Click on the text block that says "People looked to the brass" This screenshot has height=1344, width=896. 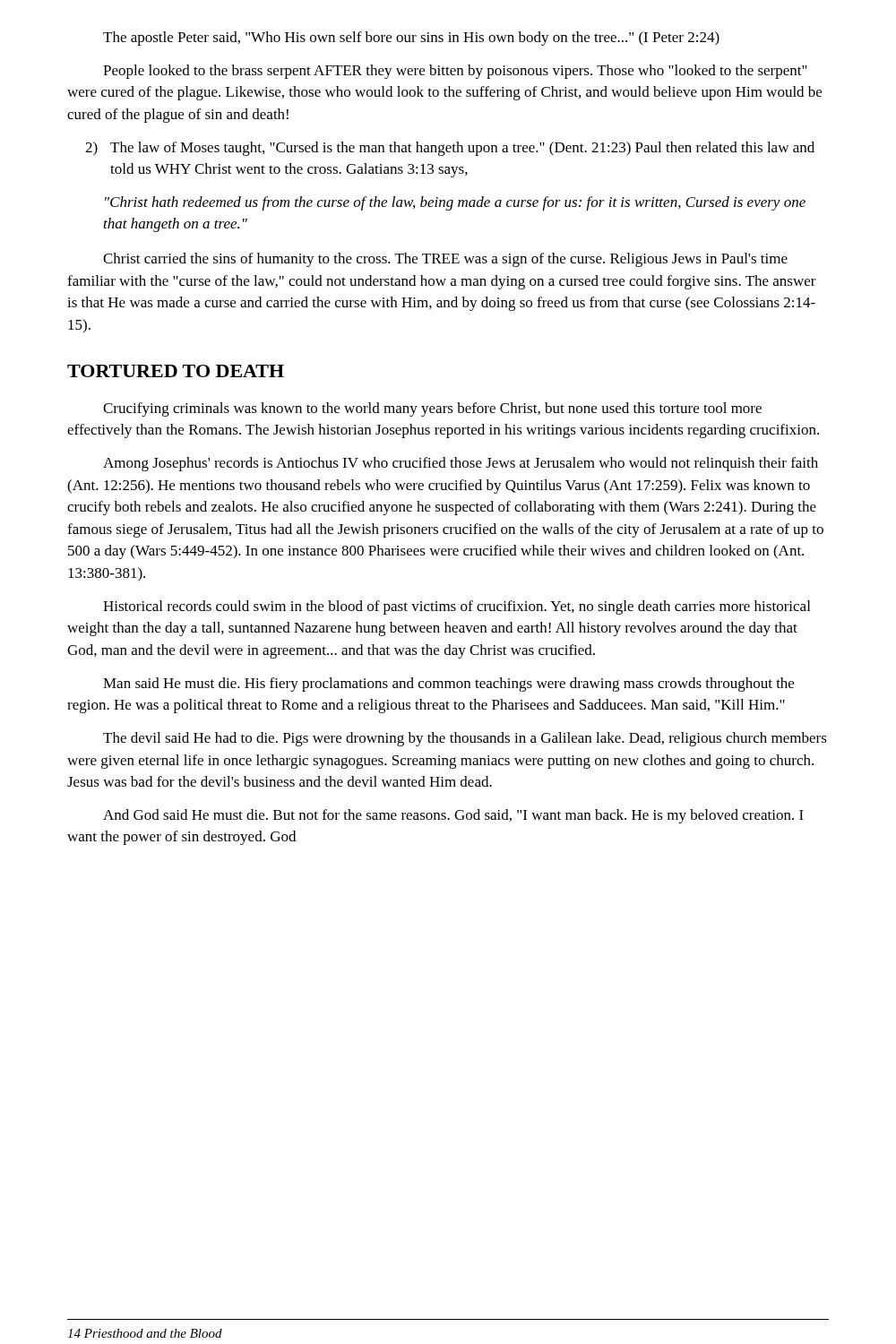[x=448, y=93]
